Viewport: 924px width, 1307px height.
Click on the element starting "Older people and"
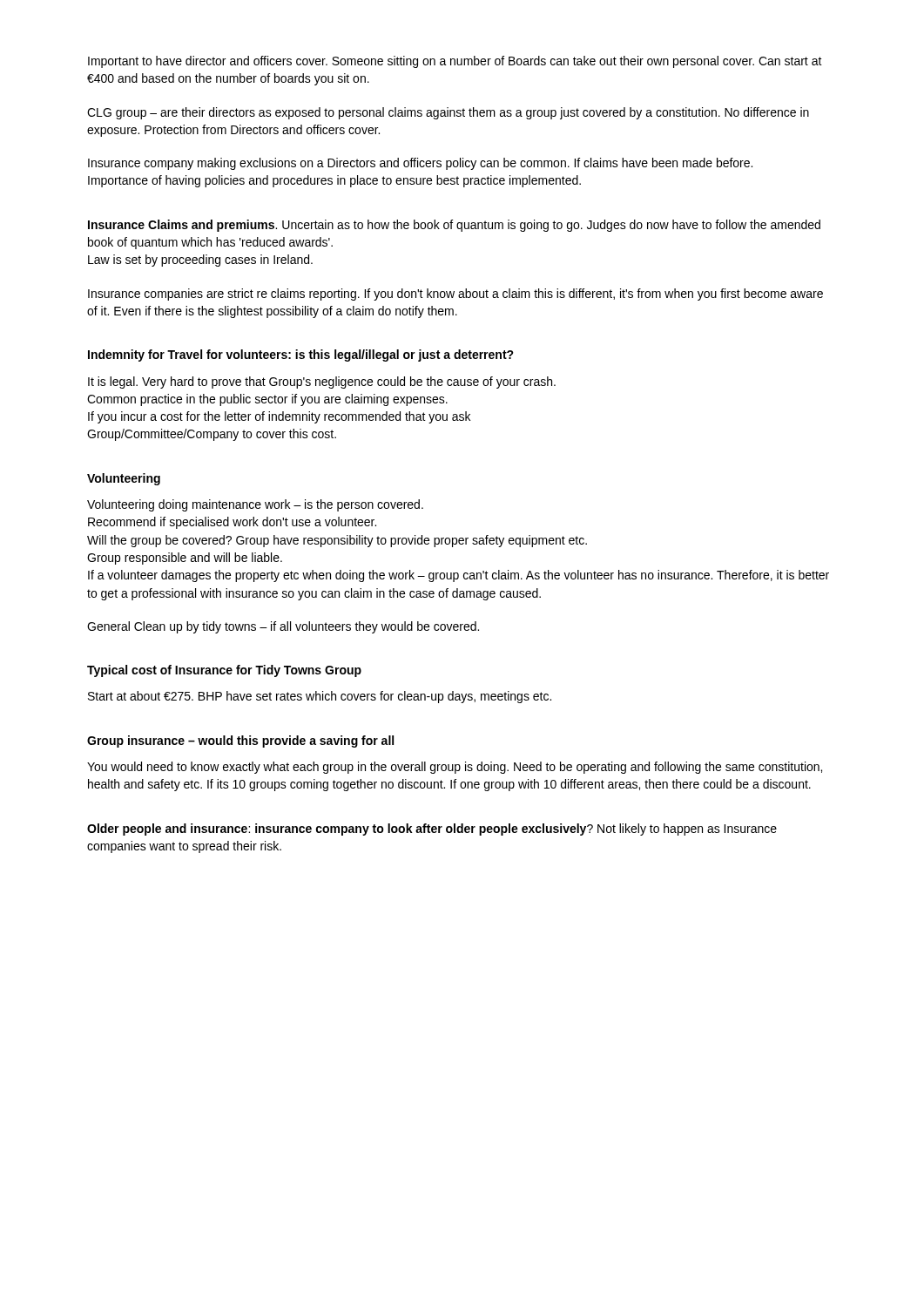[x=432, y=837]
